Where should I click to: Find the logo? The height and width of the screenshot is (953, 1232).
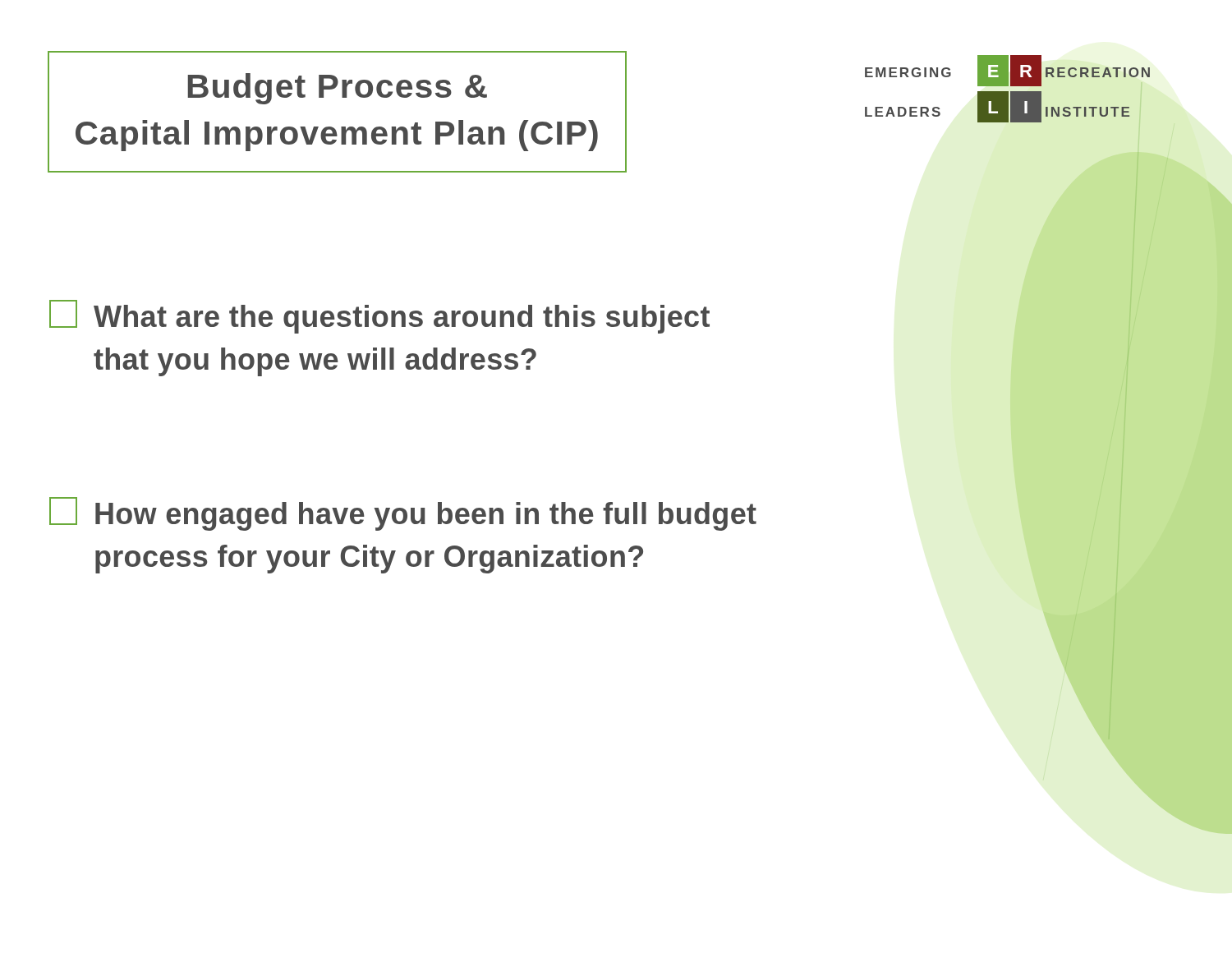pyautogui.click(x=1024, y=90)
